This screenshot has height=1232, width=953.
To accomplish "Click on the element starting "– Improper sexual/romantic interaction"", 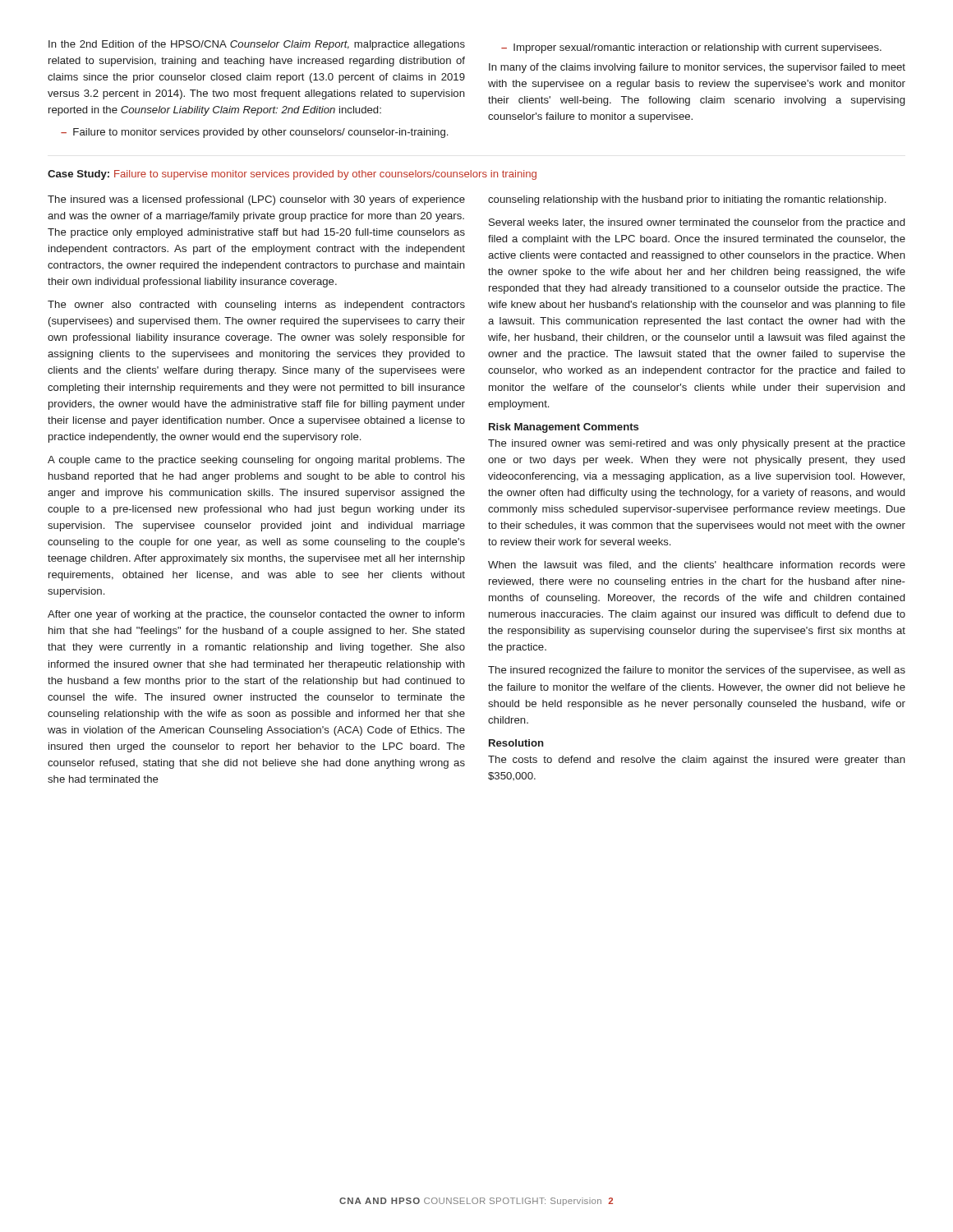I will (703, 48).
